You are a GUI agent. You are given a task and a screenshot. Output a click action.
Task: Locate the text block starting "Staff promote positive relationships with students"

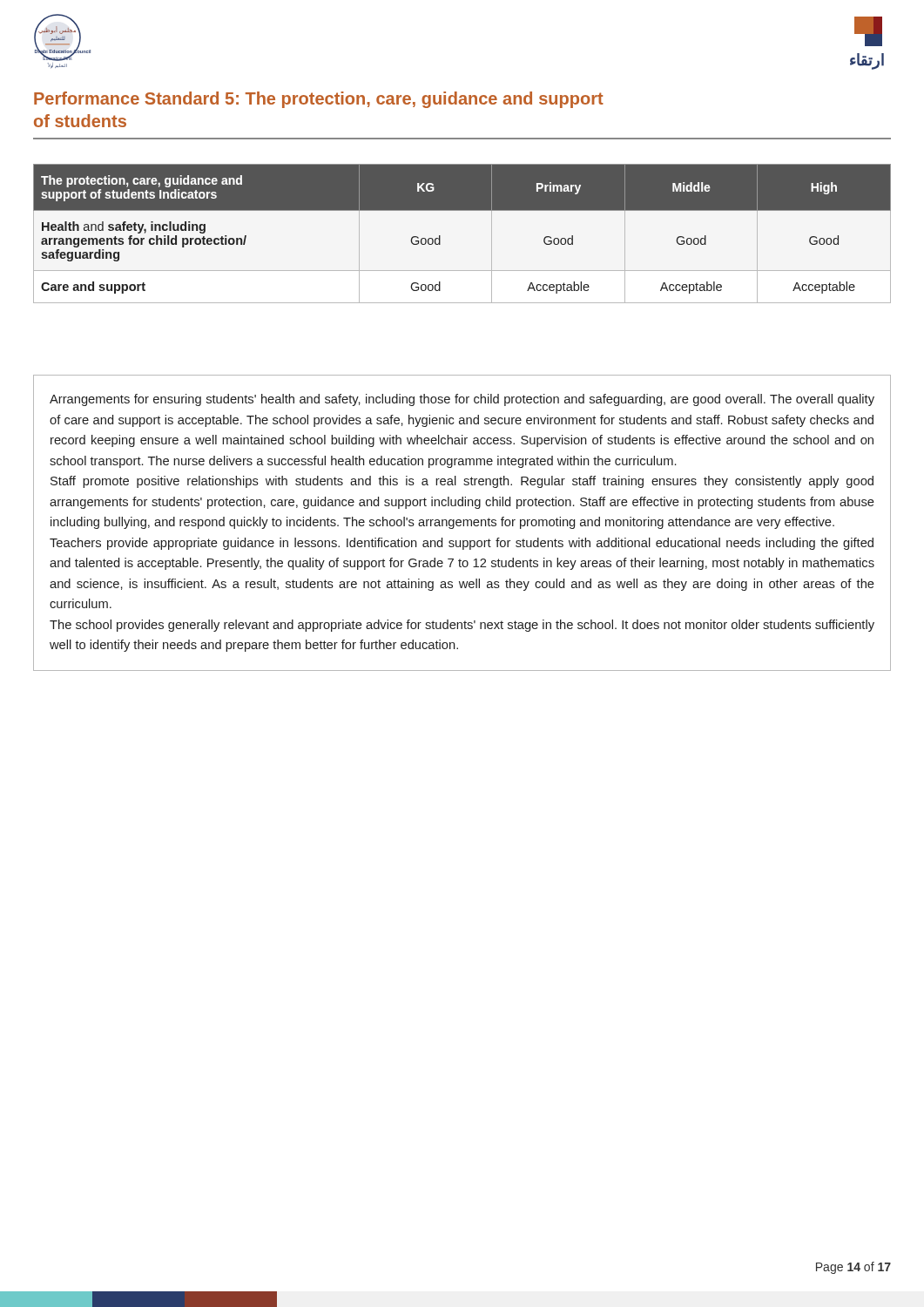(x=462, y=502)
